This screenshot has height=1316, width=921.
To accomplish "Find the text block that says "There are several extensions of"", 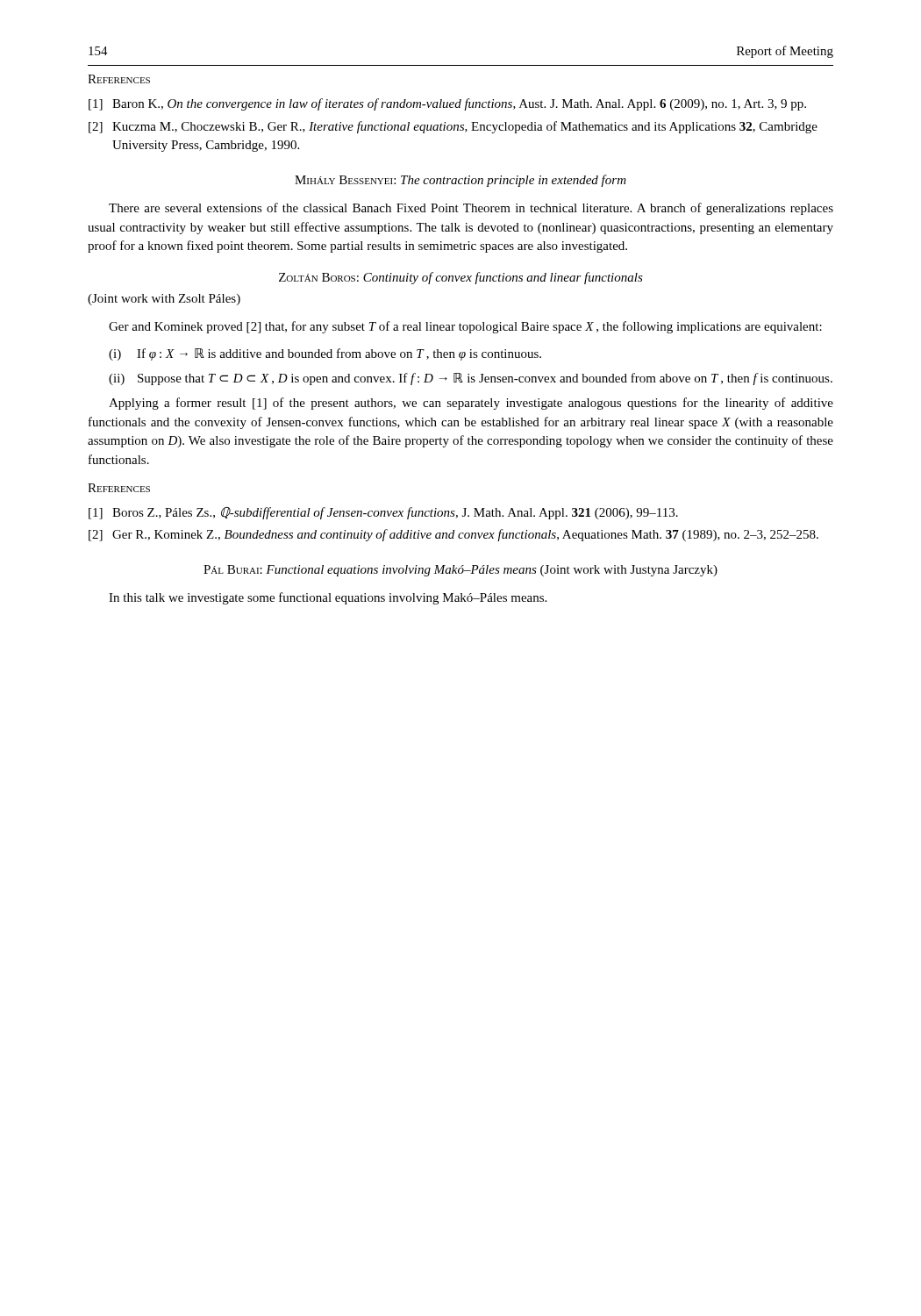I will point(460,227).
